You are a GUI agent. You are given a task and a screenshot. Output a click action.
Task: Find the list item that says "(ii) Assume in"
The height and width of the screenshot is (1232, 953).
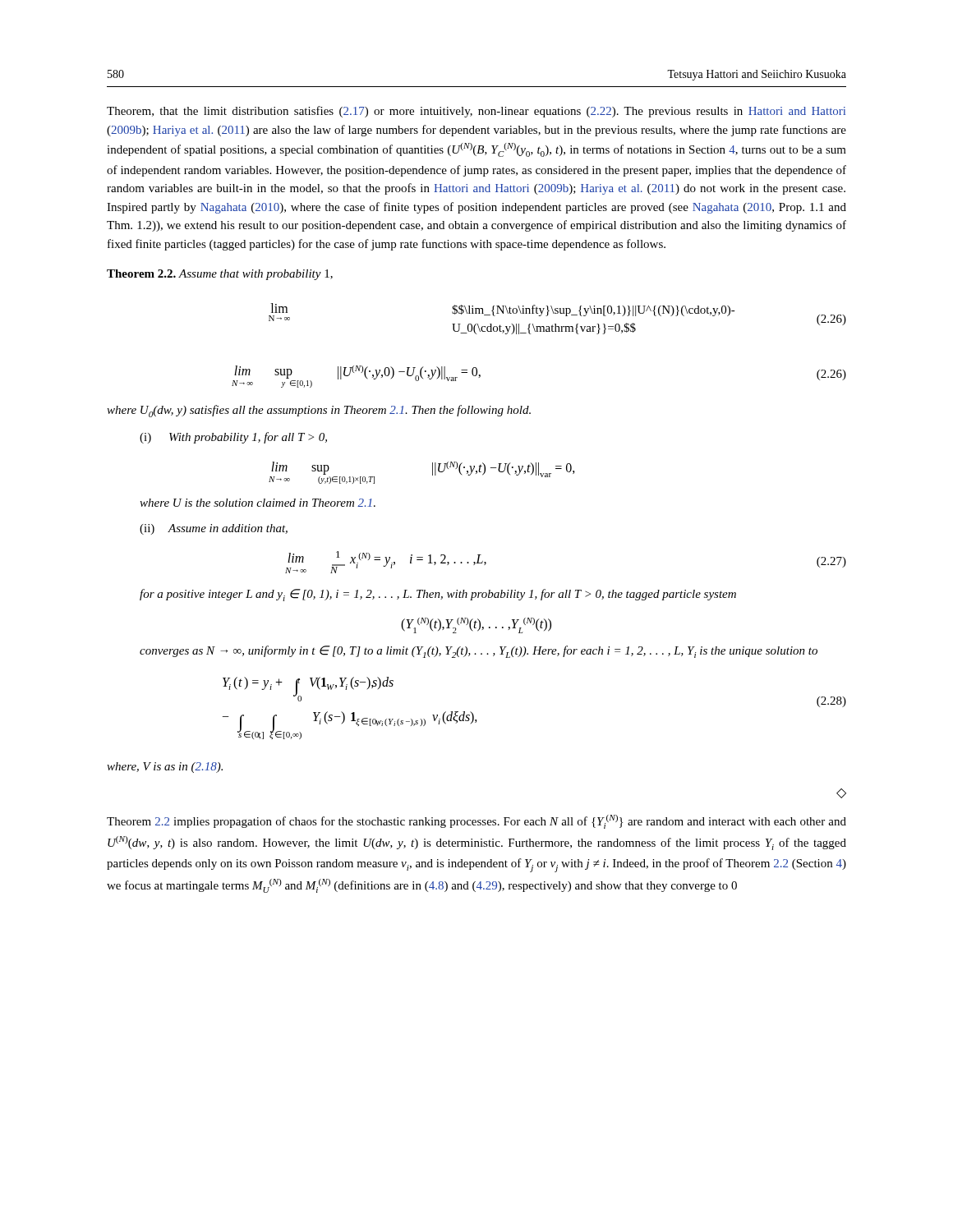tap(476, 590)
